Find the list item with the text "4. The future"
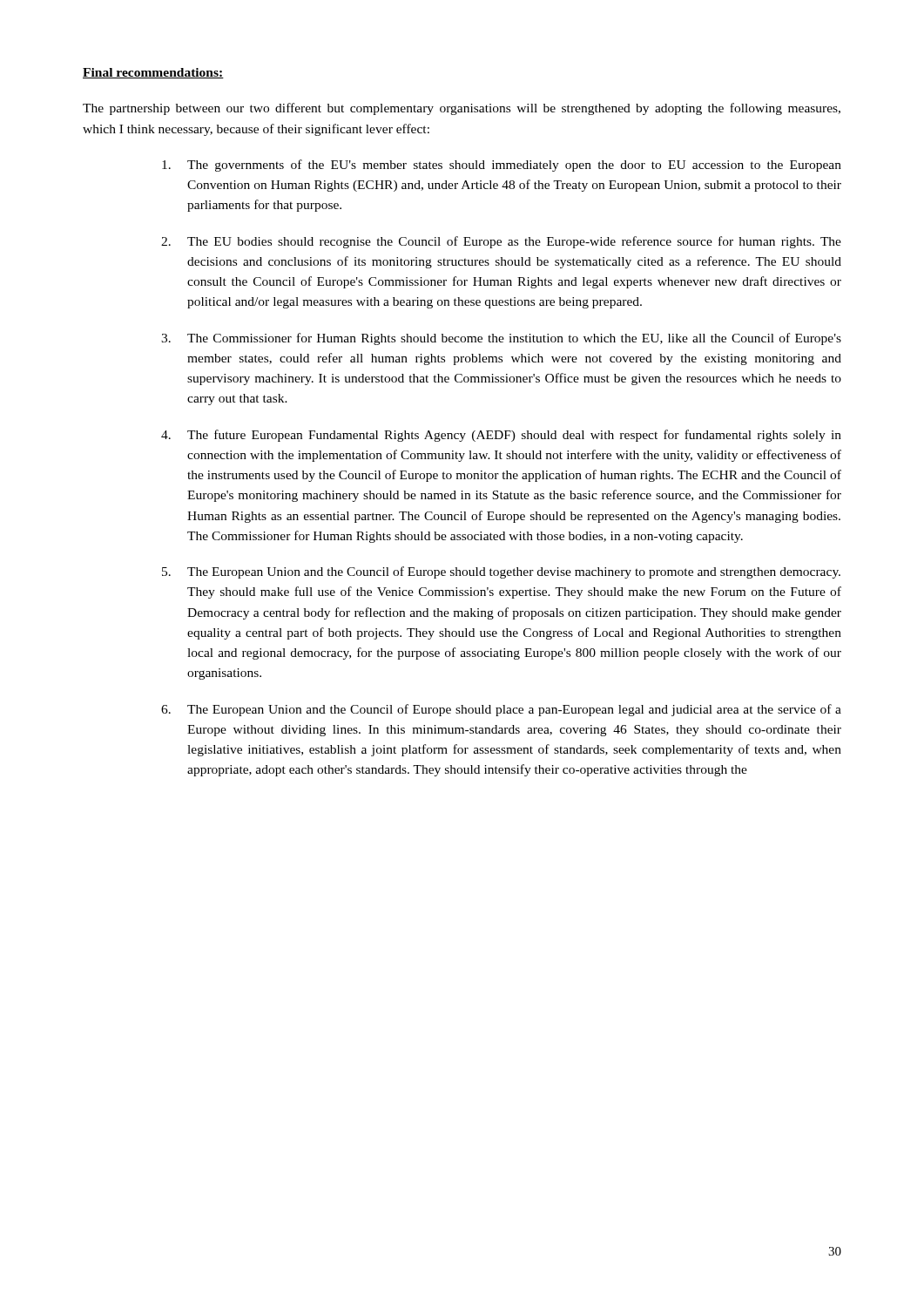The height and width of the screenshot is (1307, 924). point(501,485)
